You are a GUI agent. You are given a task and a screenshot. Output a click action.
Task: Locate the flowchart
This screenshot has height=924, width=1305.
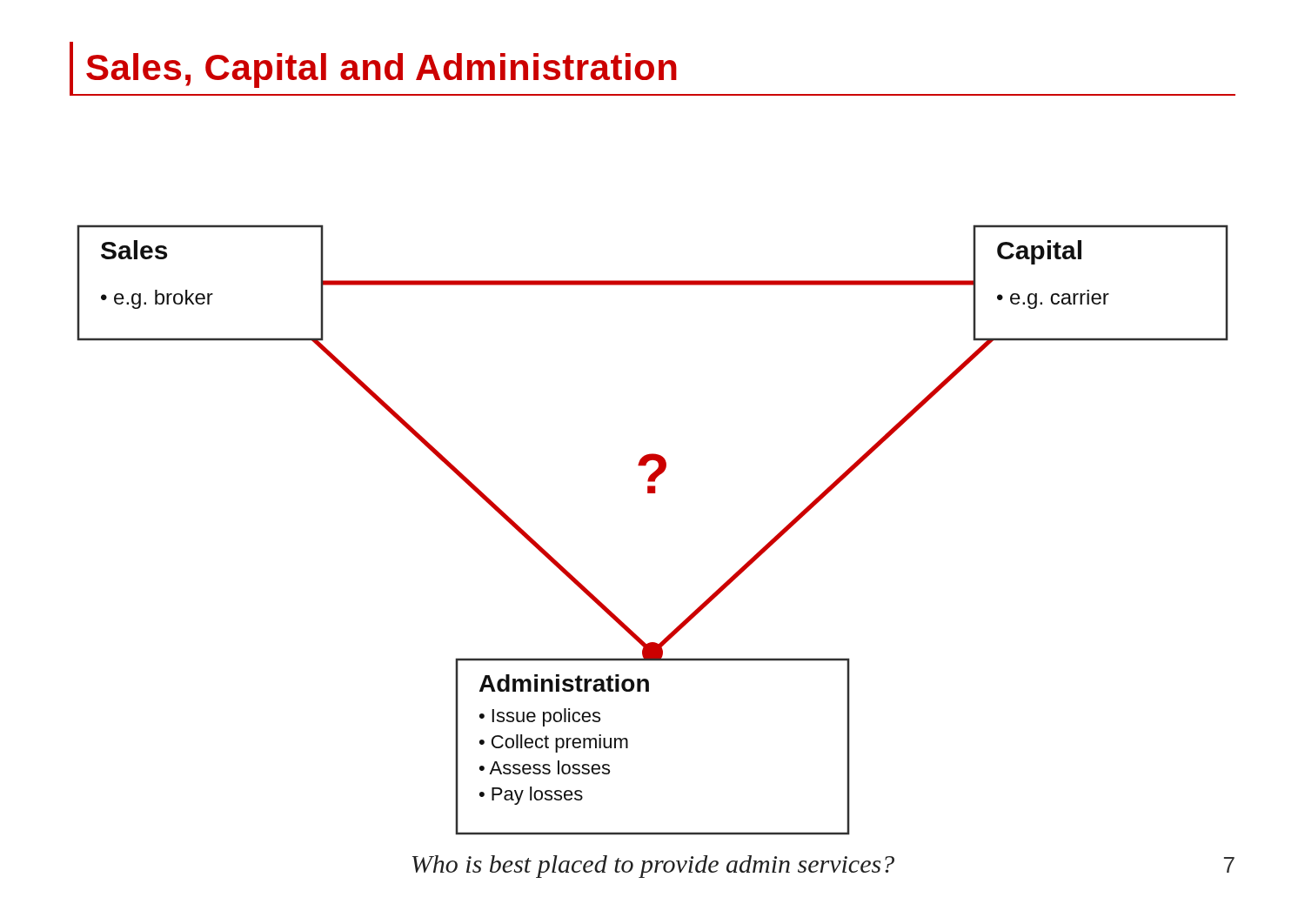tap(652, 487)
